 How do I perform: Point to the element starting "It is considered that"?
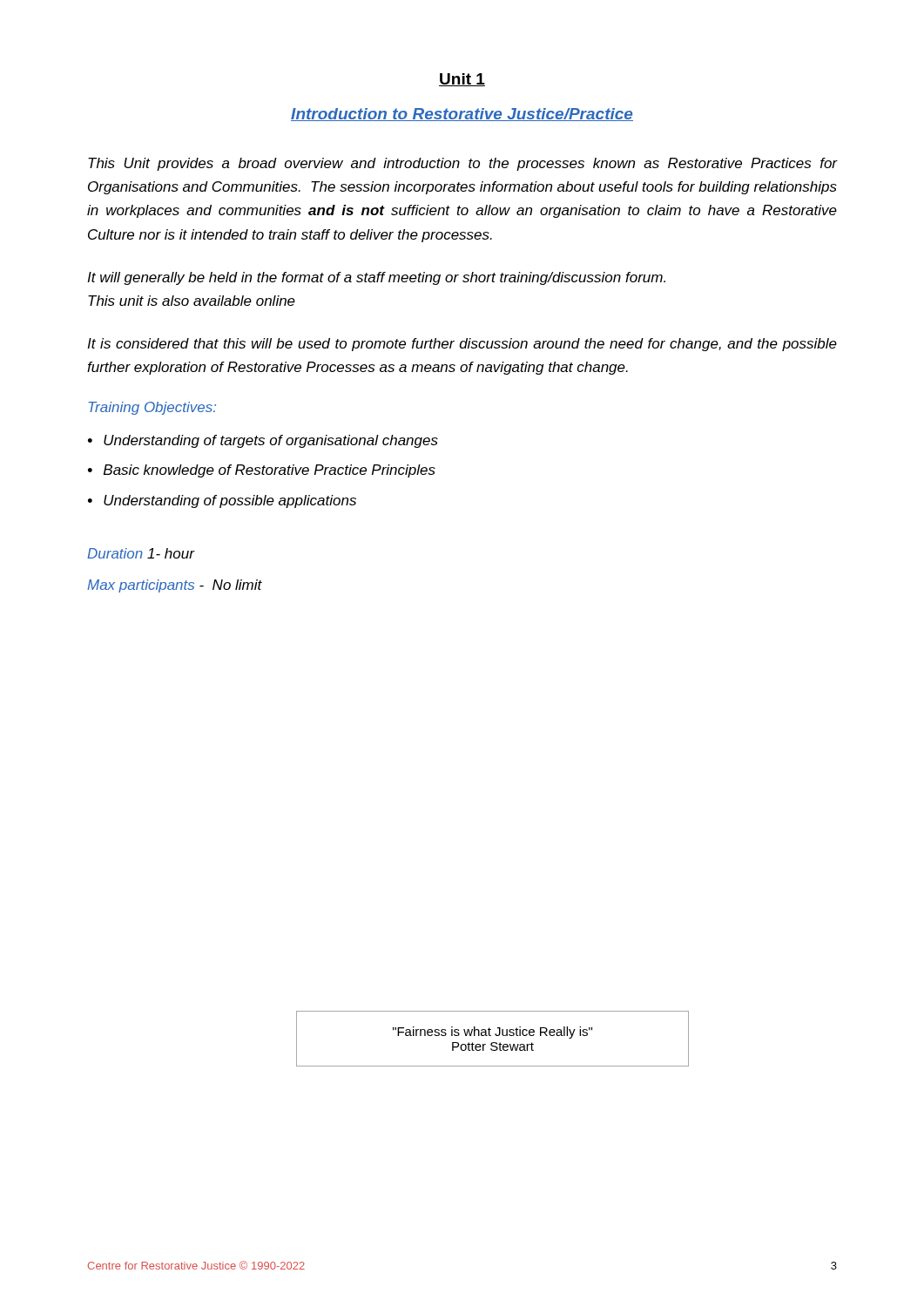pos(462,356)
